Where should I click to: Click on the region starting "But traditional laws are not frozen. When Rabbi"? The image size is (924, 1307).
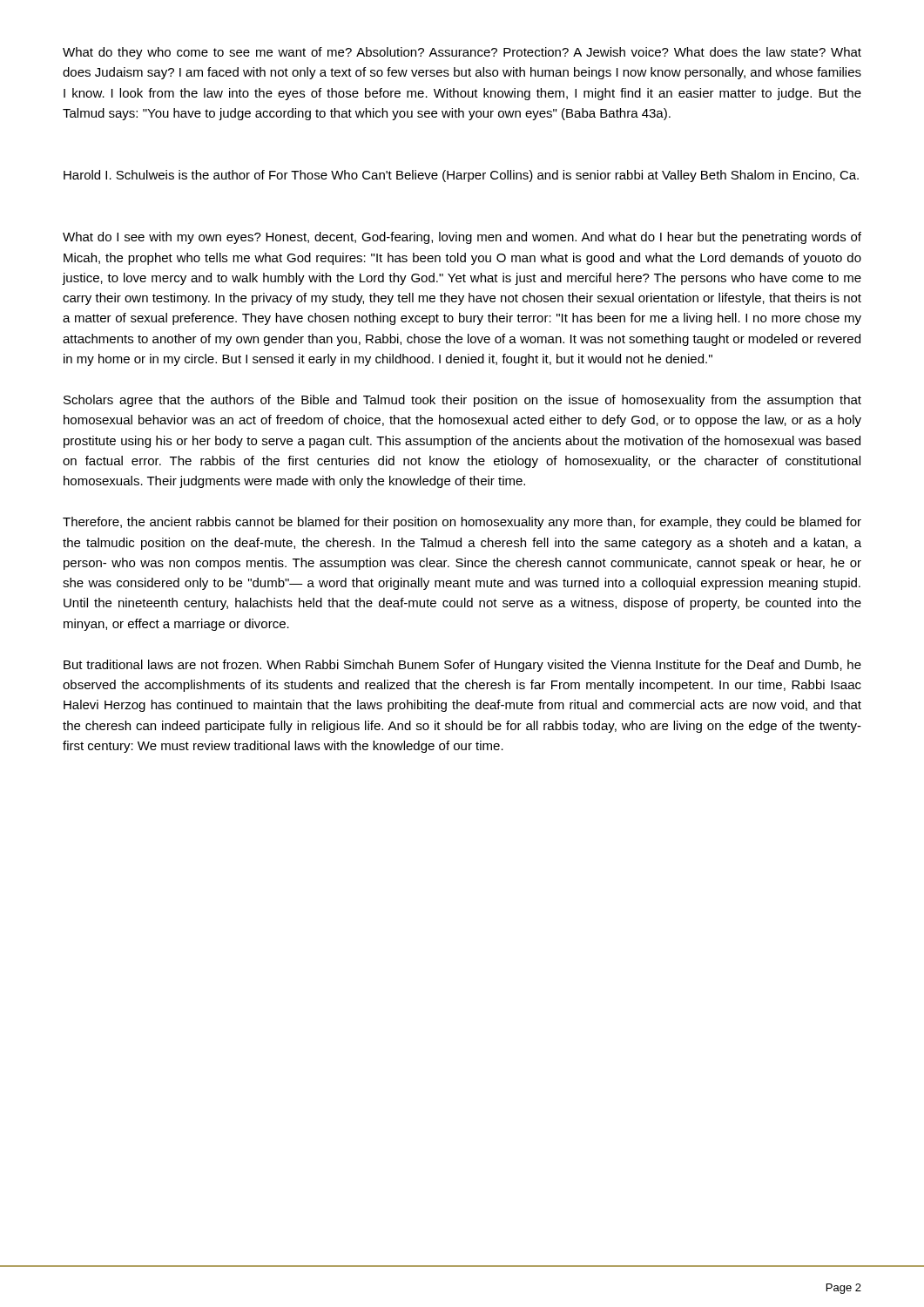[462, 705]
